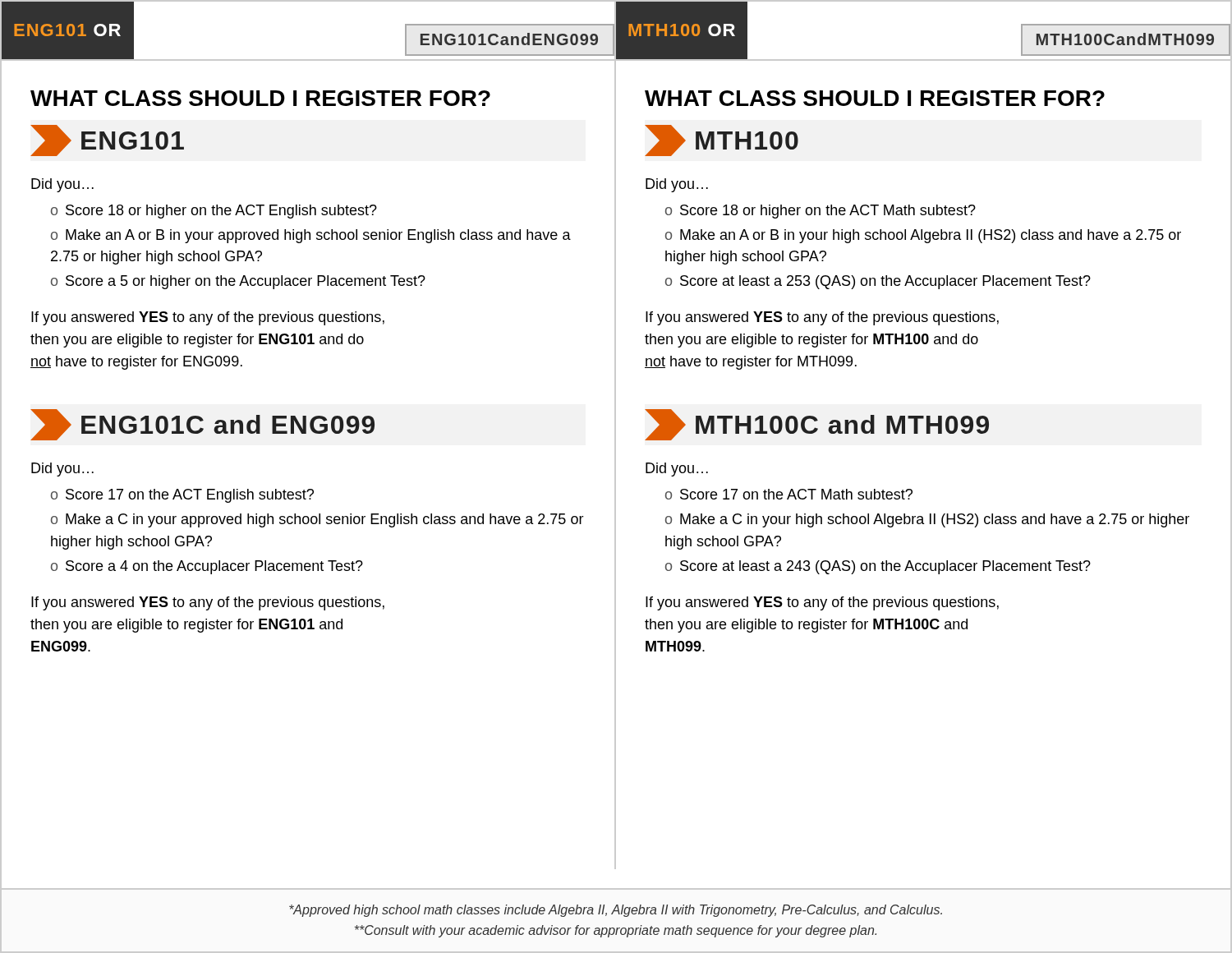The image size is (1232, 953).
Task: Point to the text starting "oScore a 5"
Action: [x=238, y=281]
